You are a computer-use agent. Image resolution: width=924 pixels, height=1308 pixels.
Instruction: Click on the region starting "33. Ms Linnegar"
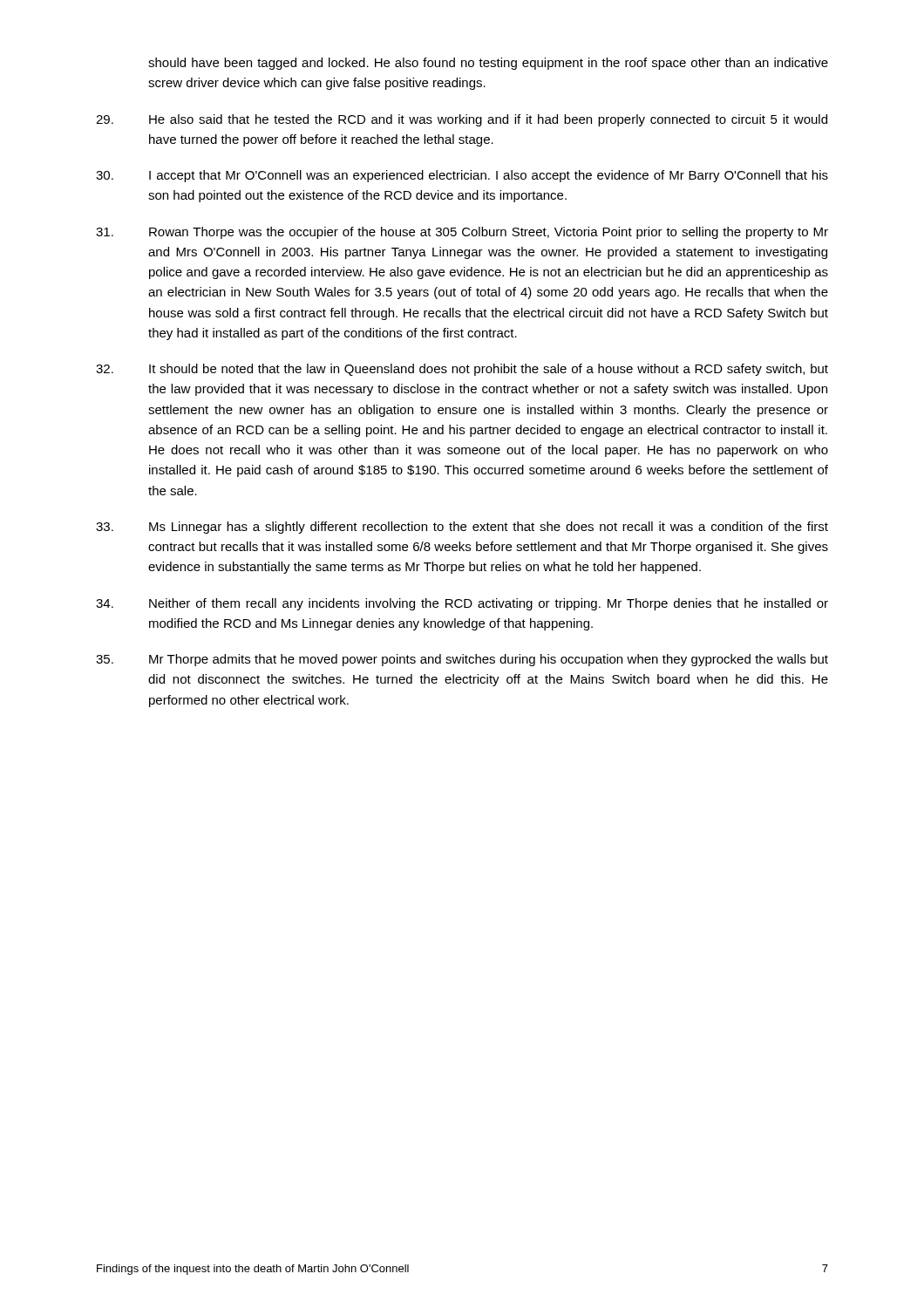point(462,546)
